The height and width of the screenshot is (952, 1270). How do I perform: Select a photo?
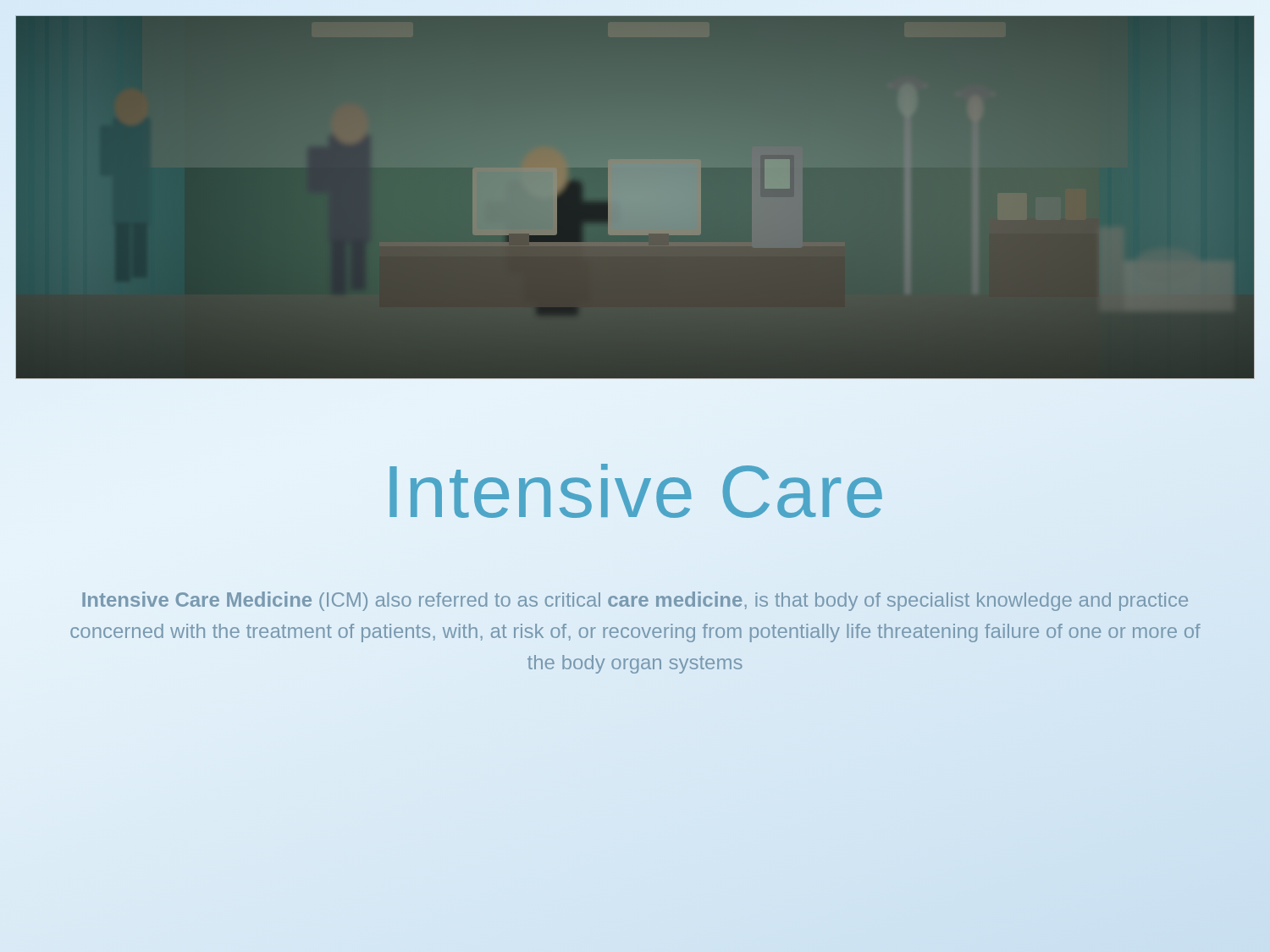(x=635, y=197)
